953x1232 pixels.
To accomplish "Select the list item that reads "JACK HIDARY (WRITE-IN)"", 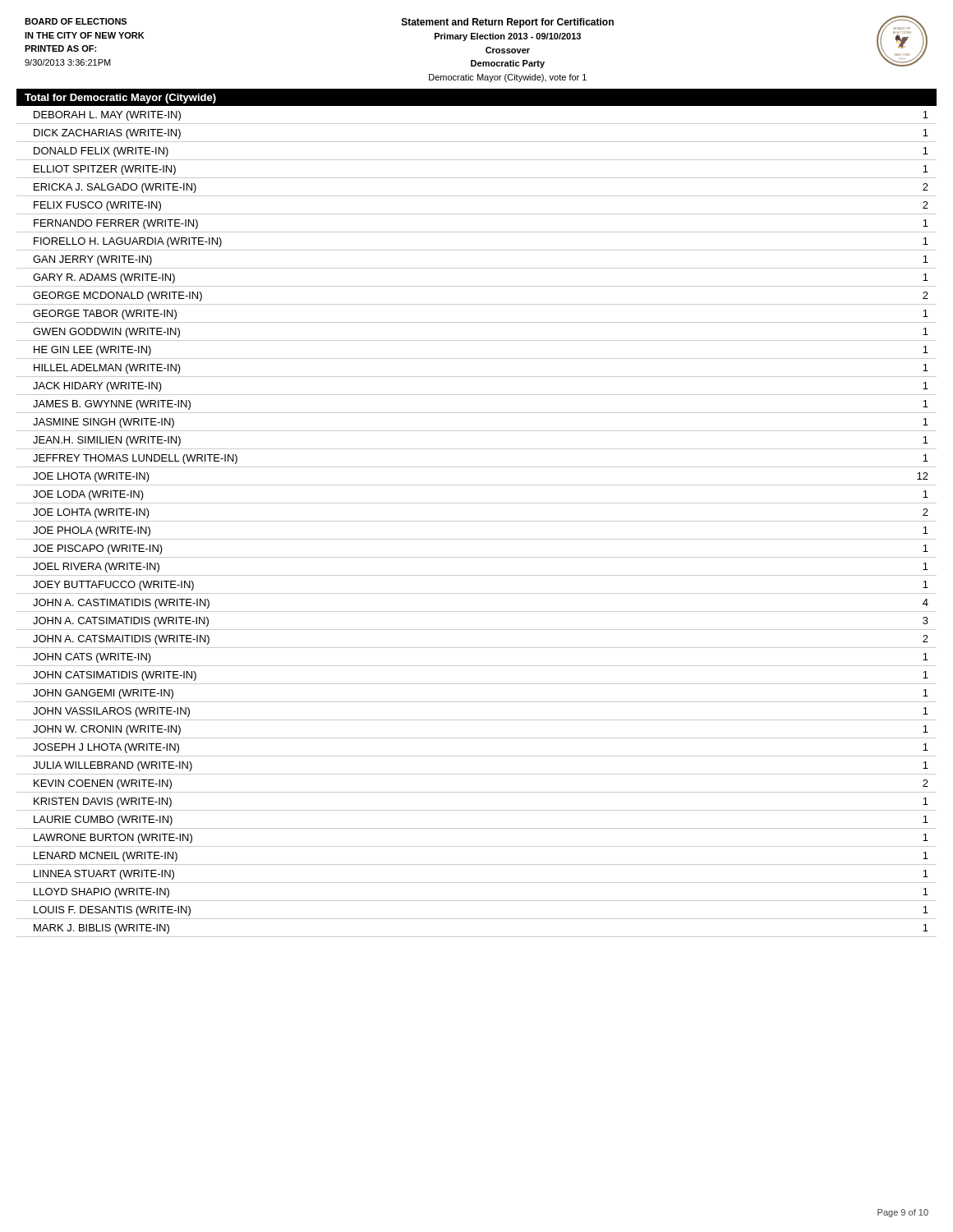I will [x=481, y=386].
